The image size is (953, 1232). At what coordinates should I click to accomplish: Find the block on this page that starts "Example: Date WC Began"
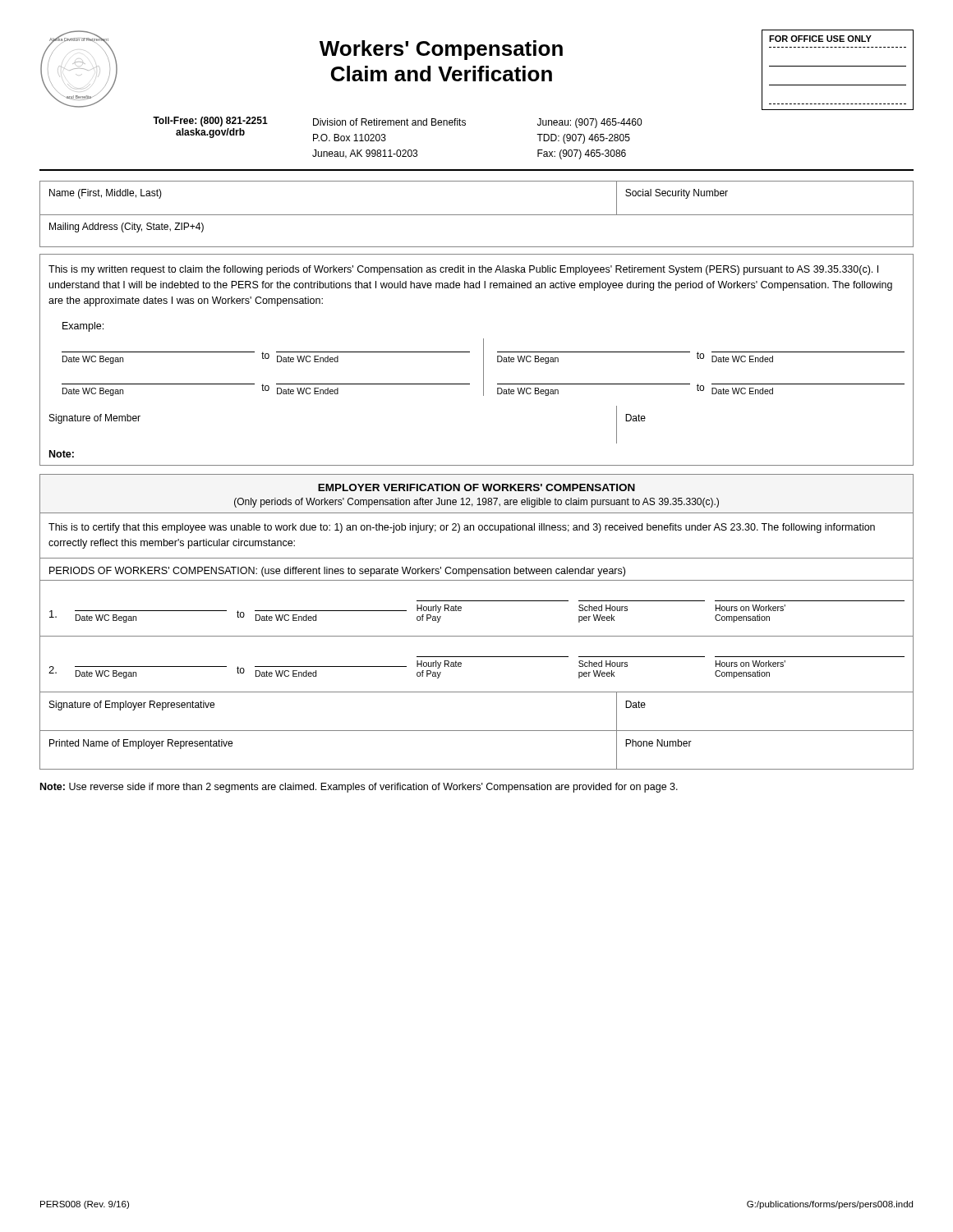483,358
